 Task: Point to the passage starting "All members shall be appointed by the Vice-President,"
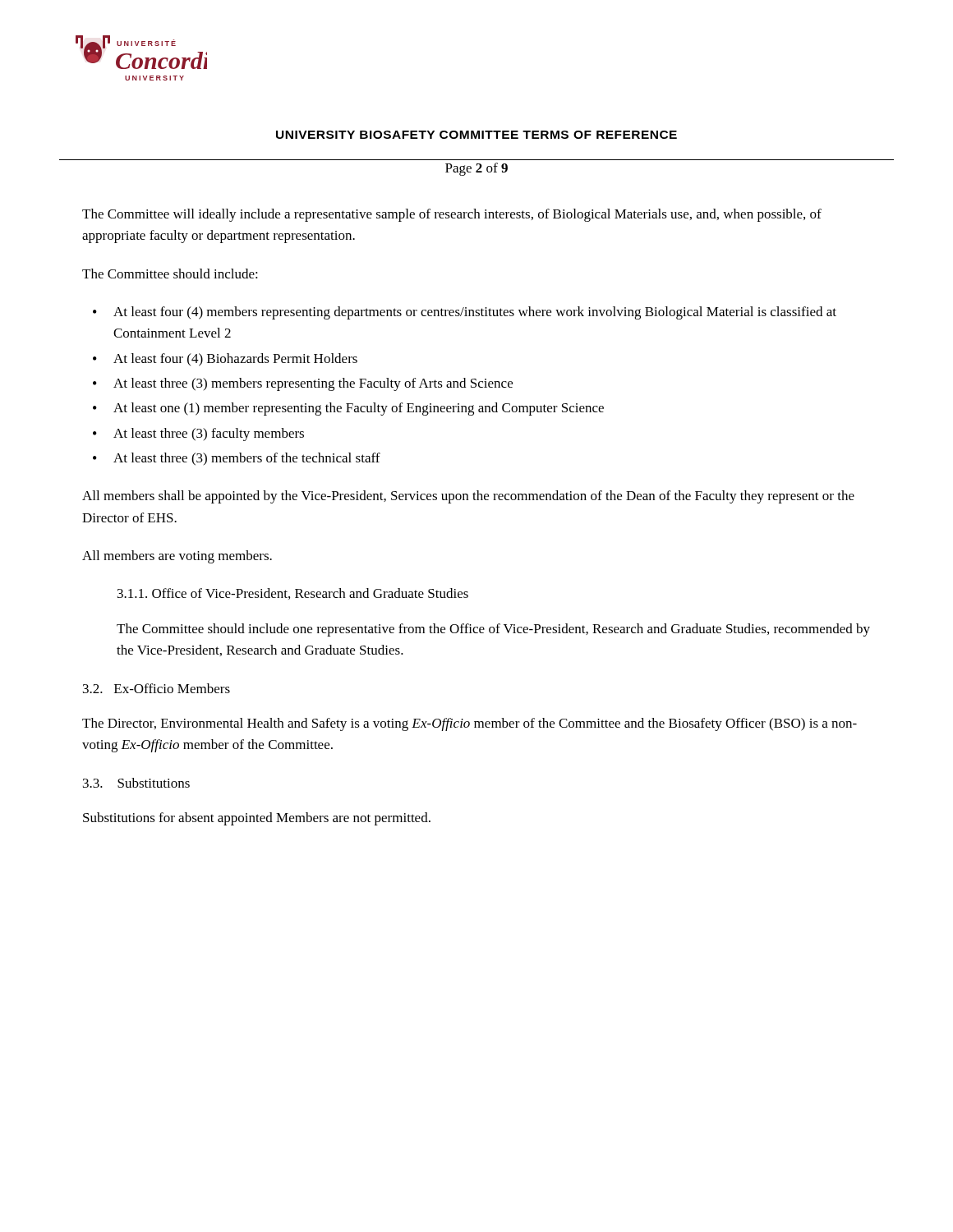468,507
